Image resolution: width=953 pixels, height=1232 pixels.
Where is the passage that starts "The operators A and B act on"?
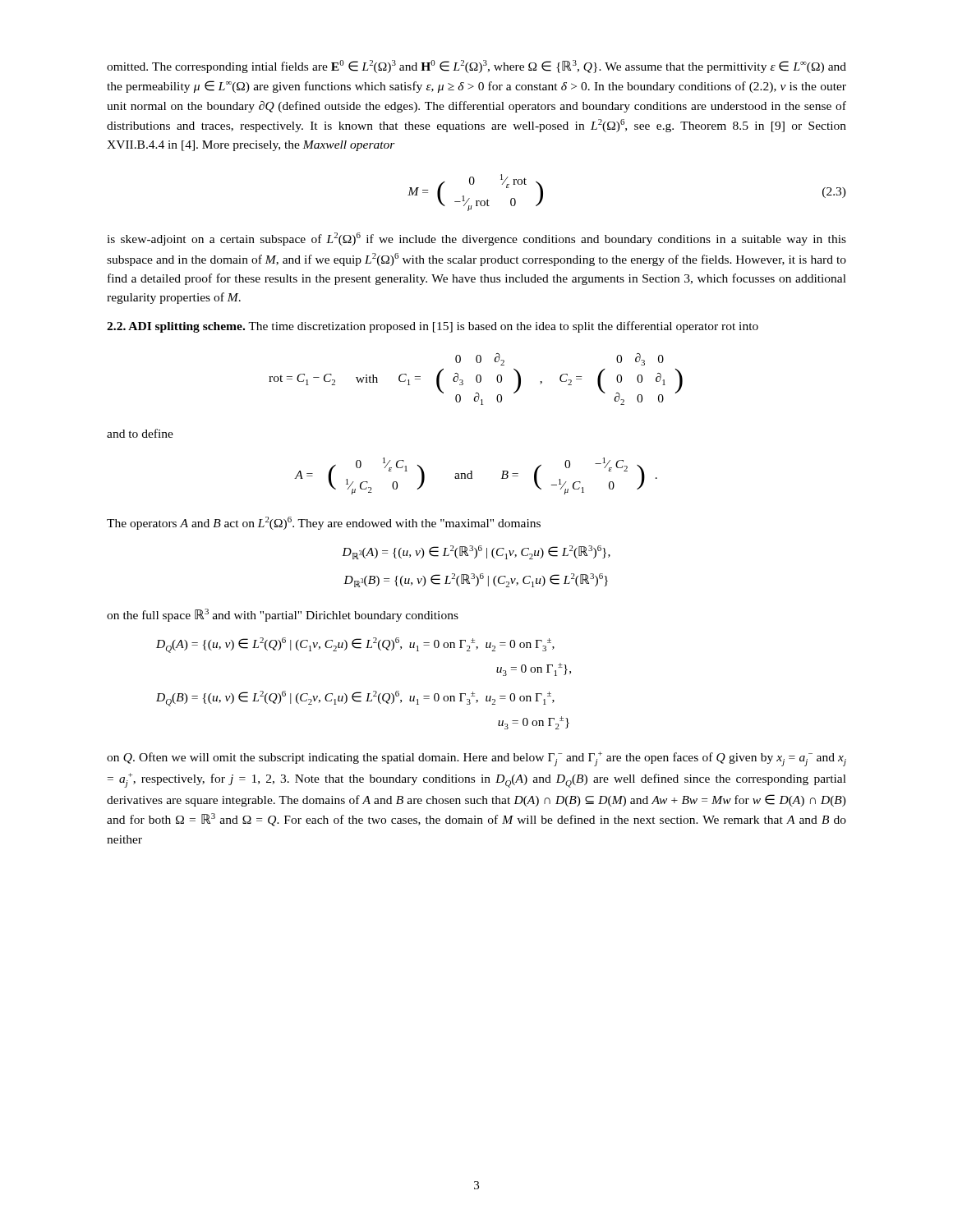[476, 522]
